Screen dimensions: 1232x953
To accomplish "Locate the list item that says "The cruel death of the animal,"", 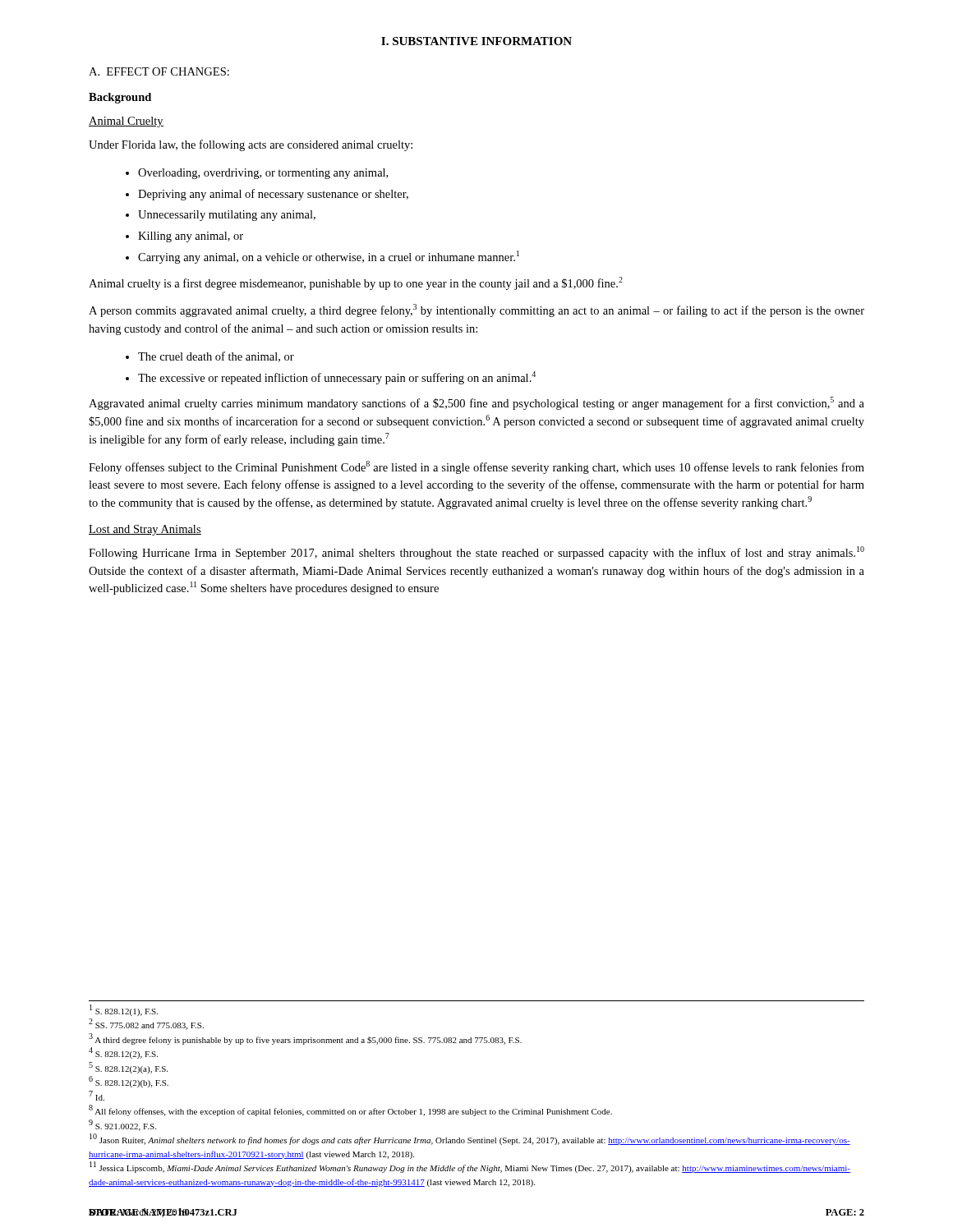I will (501, 368).
